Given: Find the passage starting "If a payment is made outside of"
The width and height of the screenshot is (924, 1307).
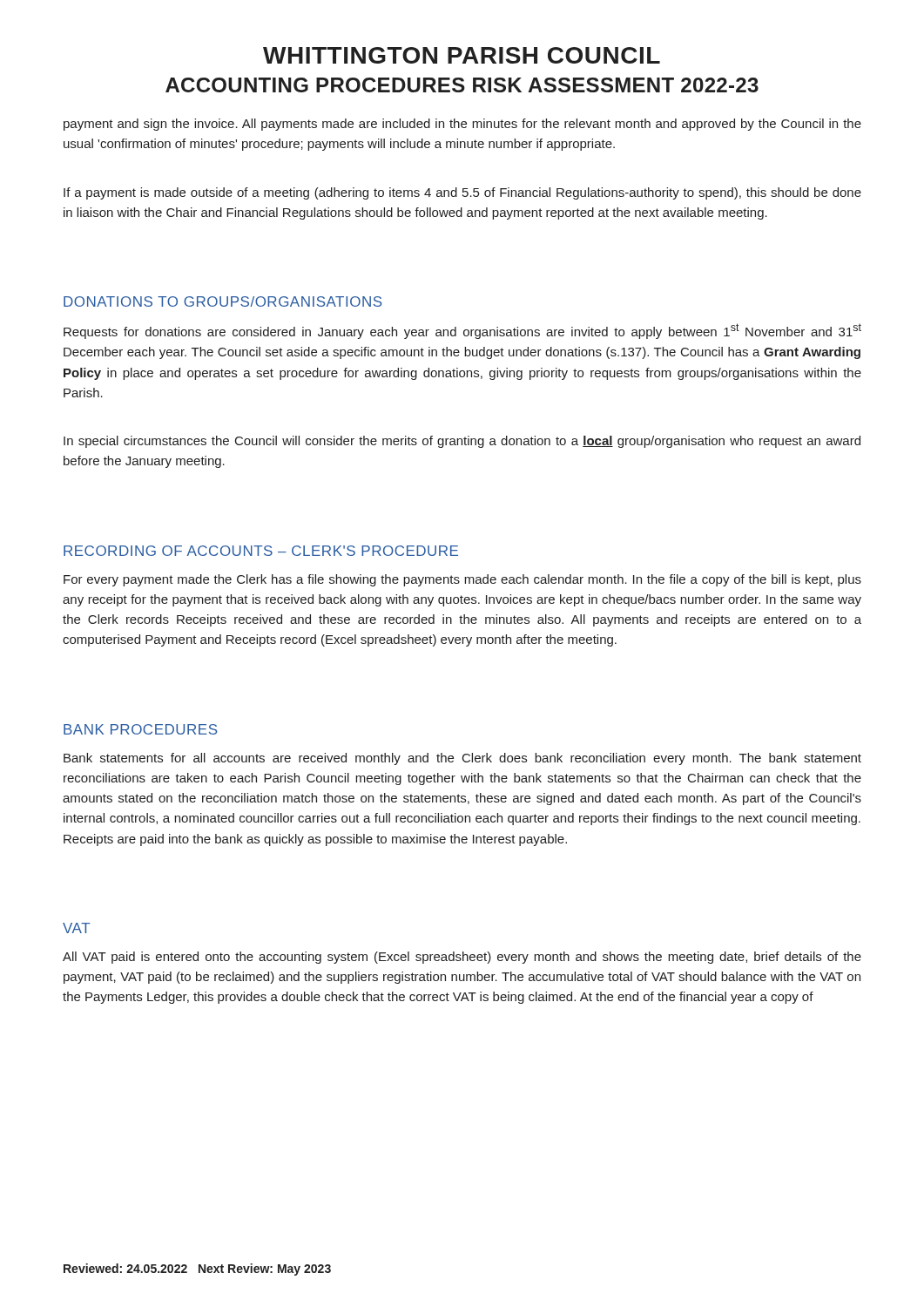Looking at the screenshot, I should point(462,202).
